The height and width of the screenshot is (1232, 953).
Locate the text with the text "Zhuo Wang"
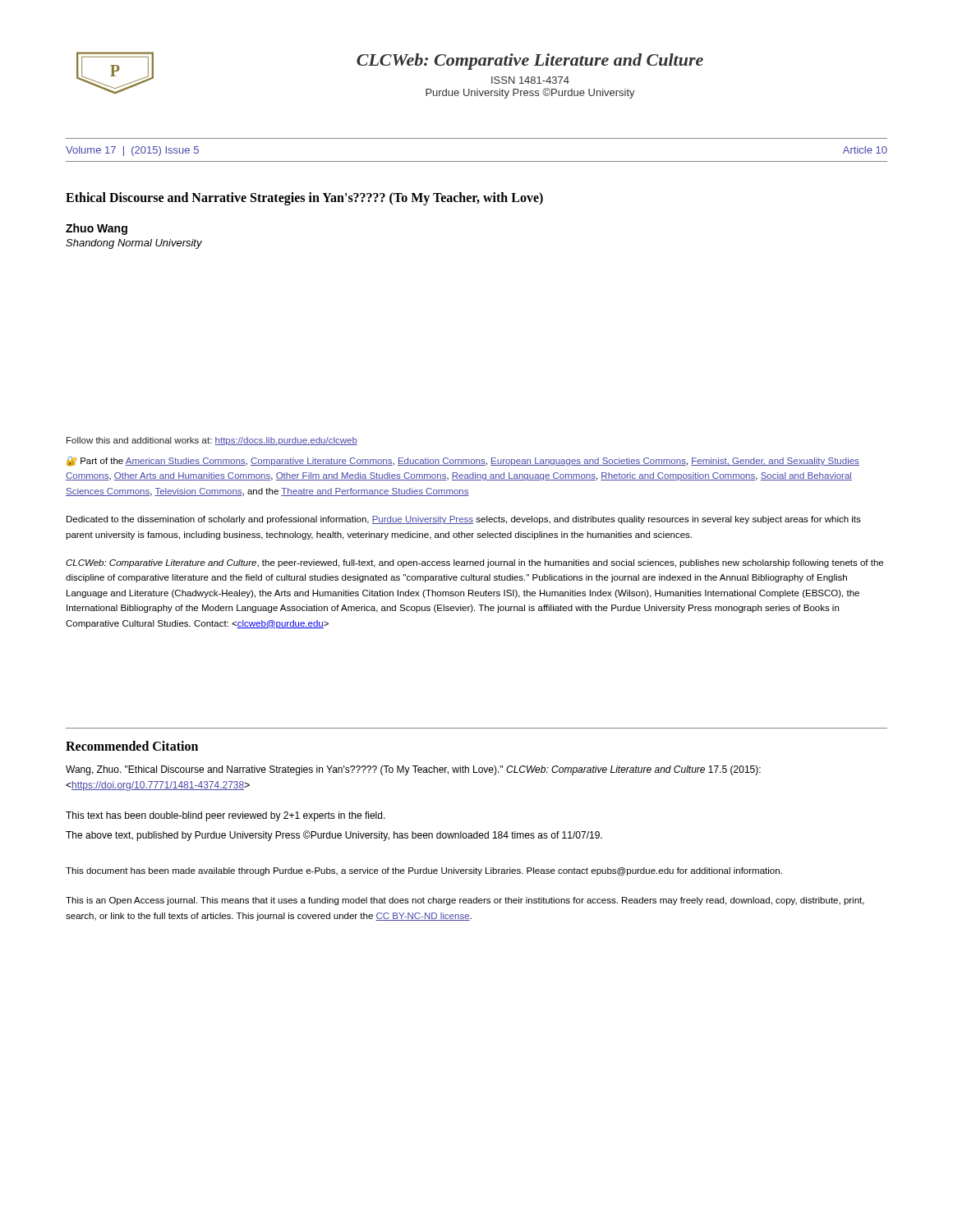[97, 229]
